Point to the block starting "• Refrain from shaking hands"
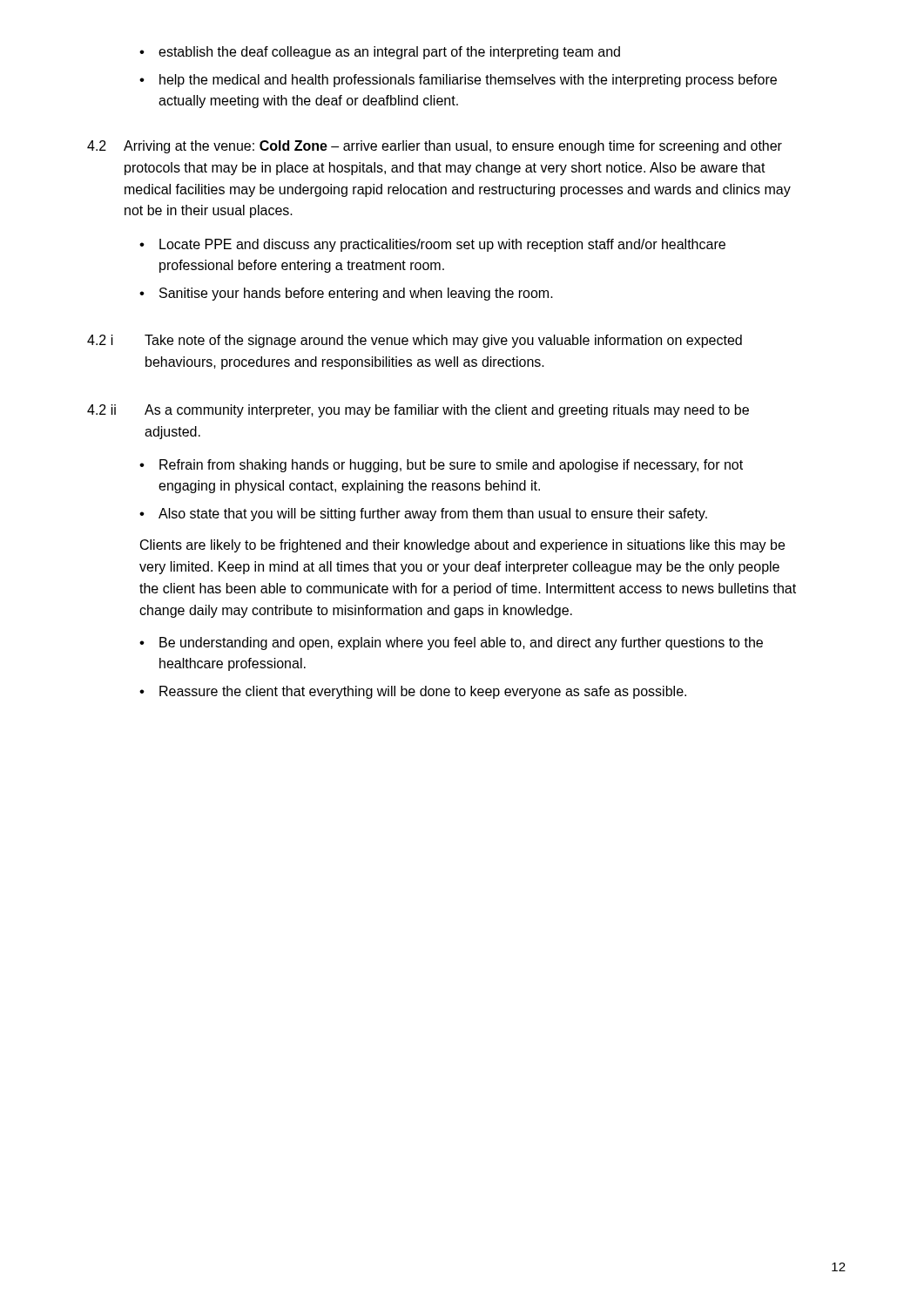924x1307 pixels. coord(470,476)
